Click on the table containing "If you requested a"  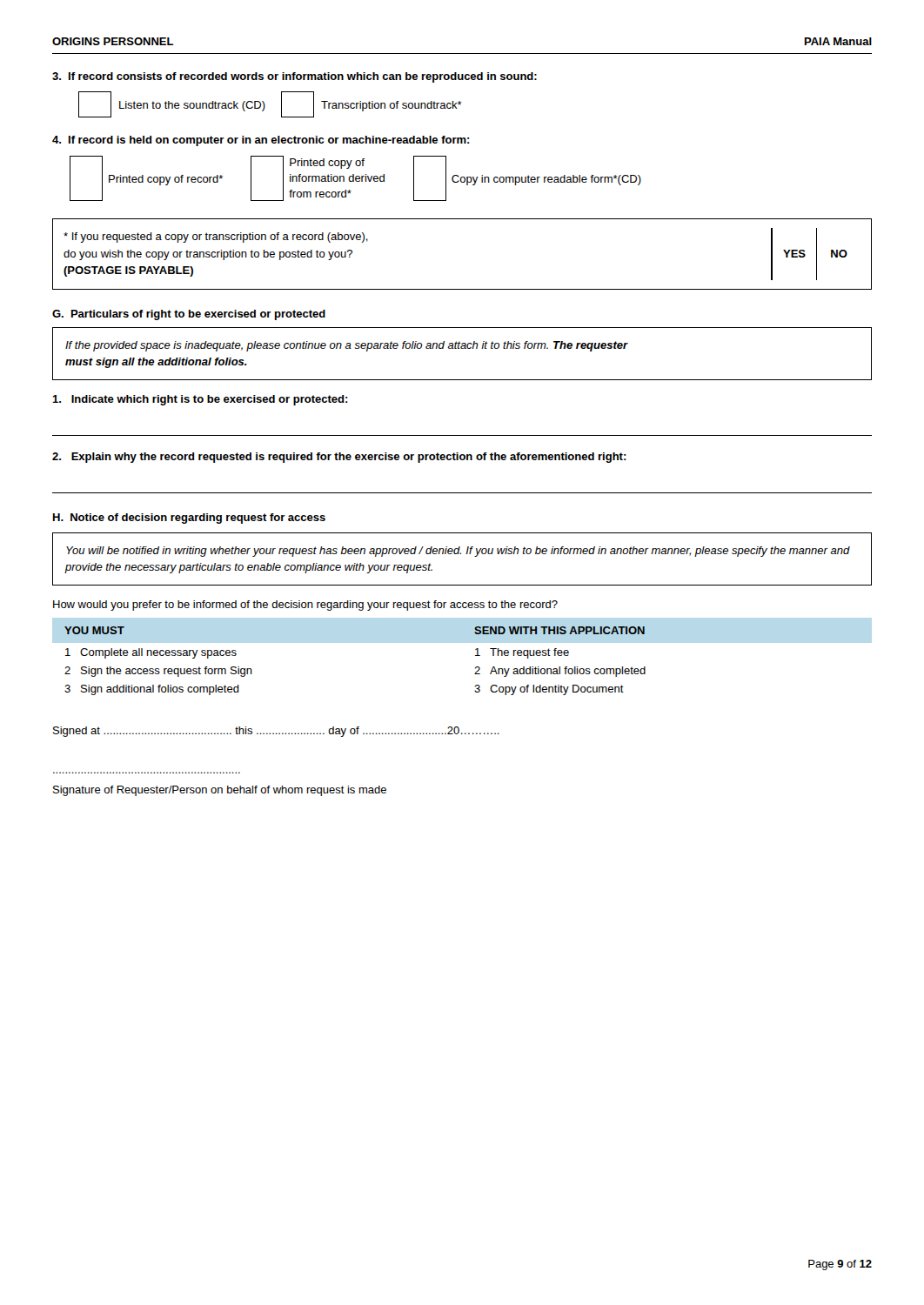(x=462, y=254)
